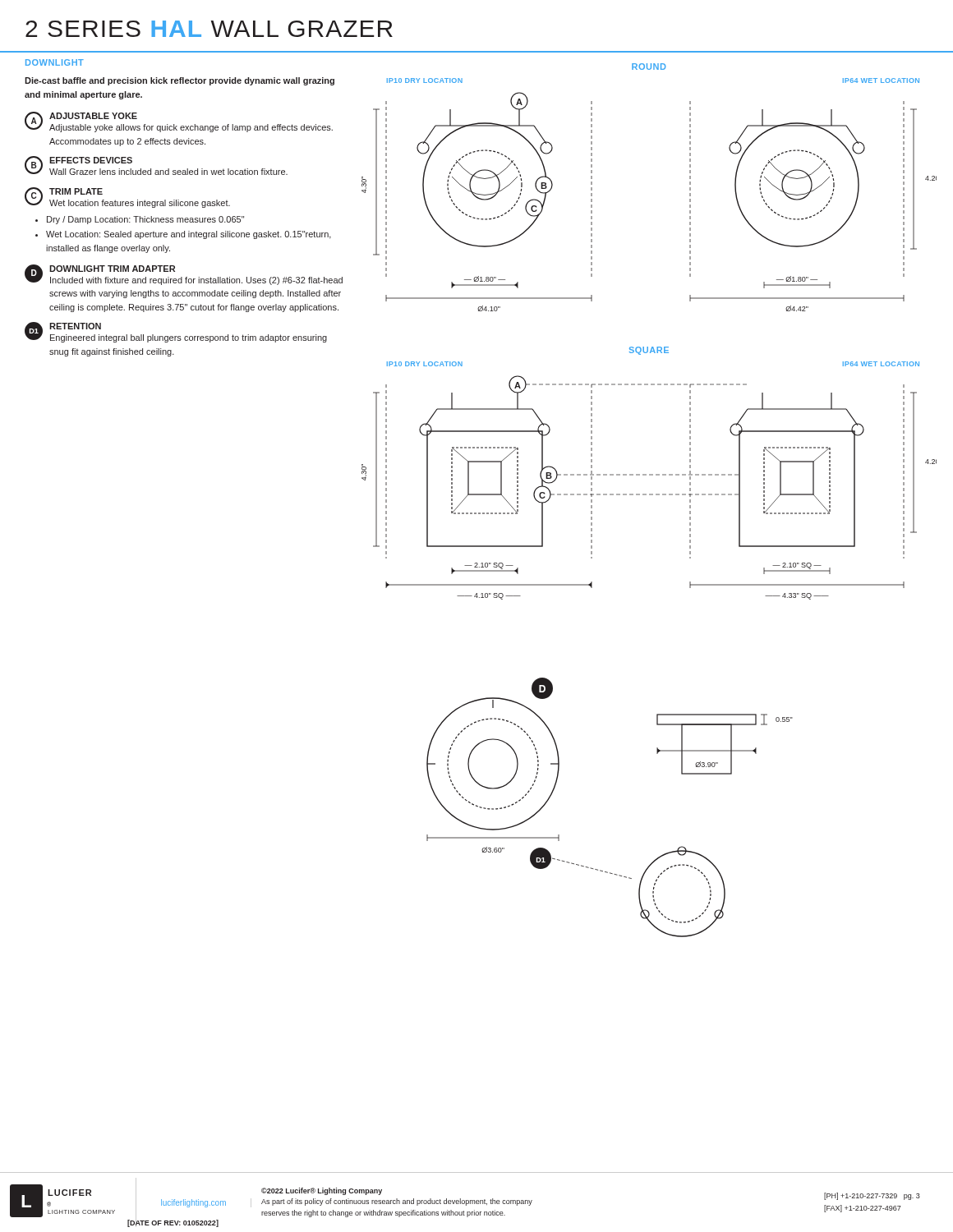Where does it say "2 SERIES HAL WALL GRAZER"?
953x1232 pixels.
[x=210, y=28]
